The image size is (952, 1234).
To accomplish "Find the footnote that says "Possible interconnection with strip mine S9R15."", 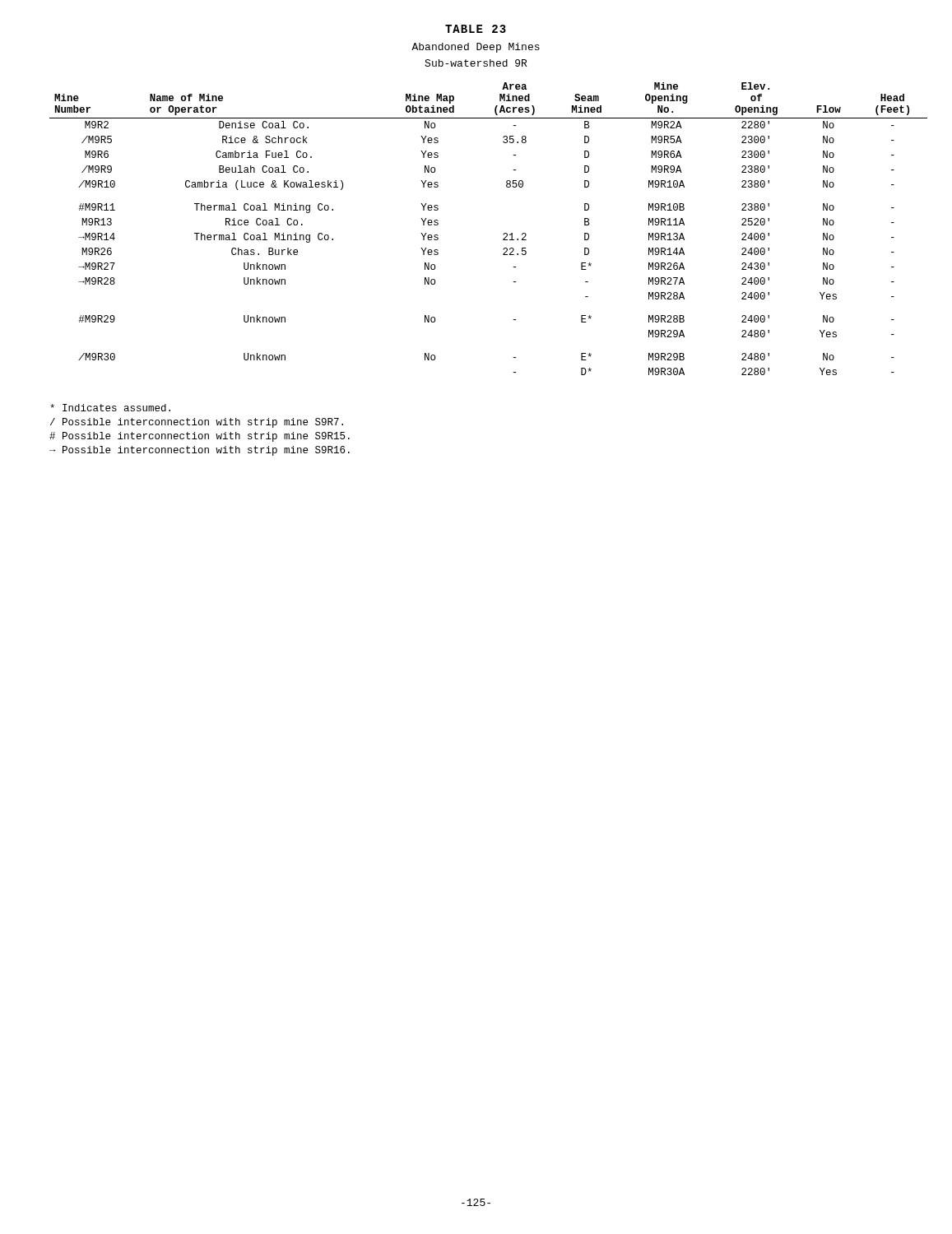I will pos(201,437).
